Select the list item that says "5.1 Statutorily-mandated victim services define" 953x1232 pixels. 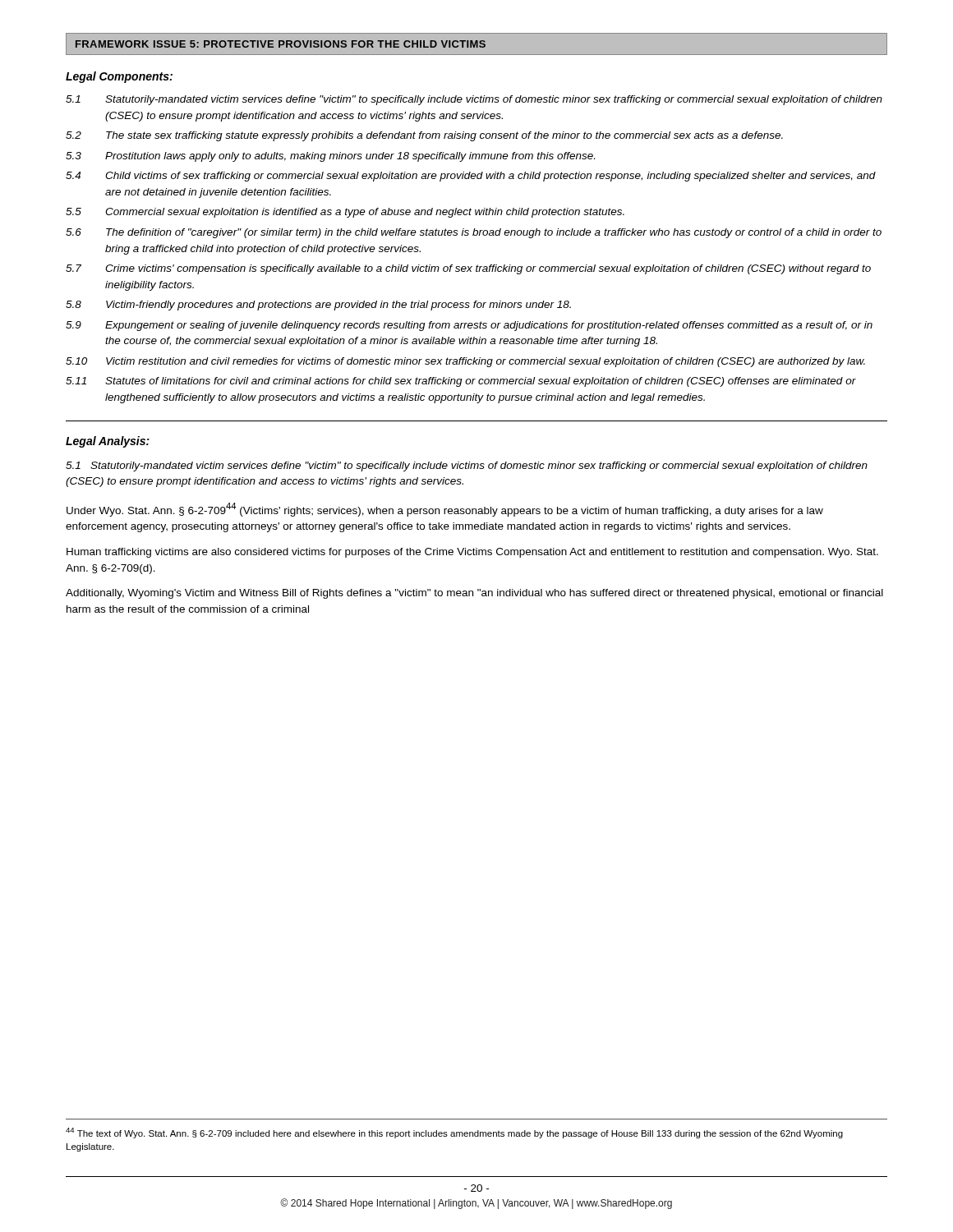[476, 107]
